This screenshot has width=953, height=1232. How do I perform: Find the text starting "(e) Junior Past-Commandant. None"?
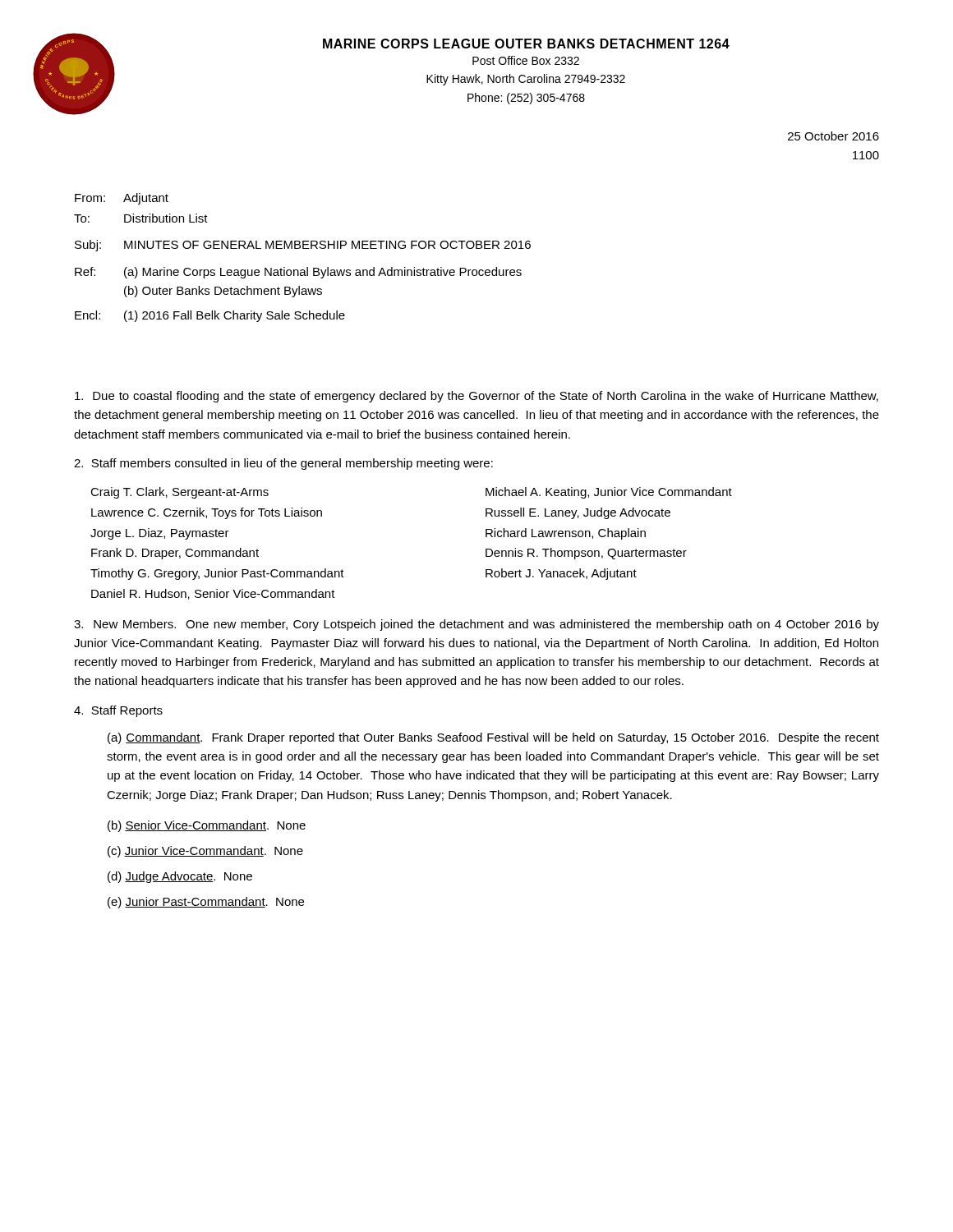click(x=206, y=901)
